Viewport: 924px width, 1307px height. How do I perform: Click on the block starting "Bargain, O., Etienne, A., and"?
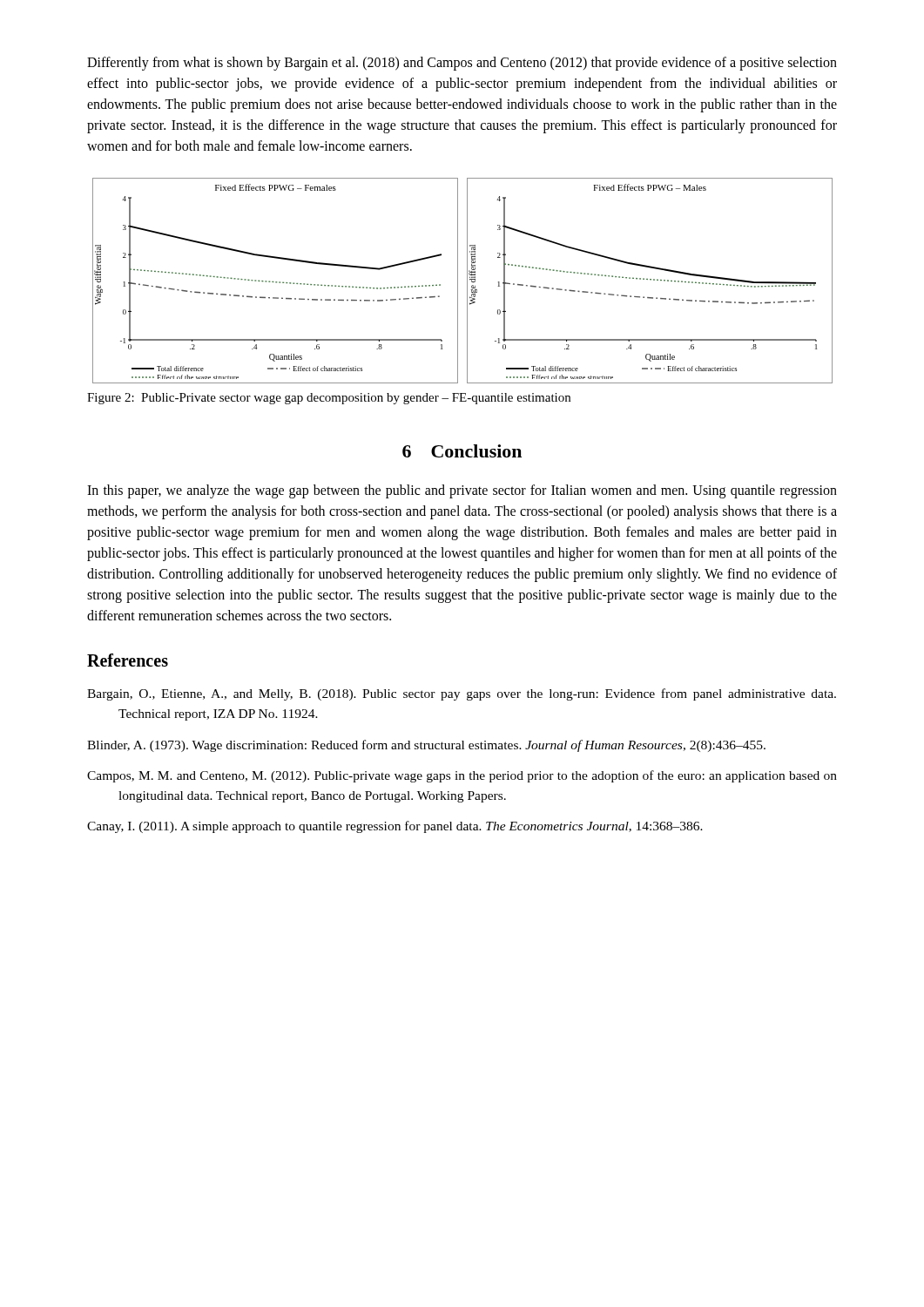(462, 703)
